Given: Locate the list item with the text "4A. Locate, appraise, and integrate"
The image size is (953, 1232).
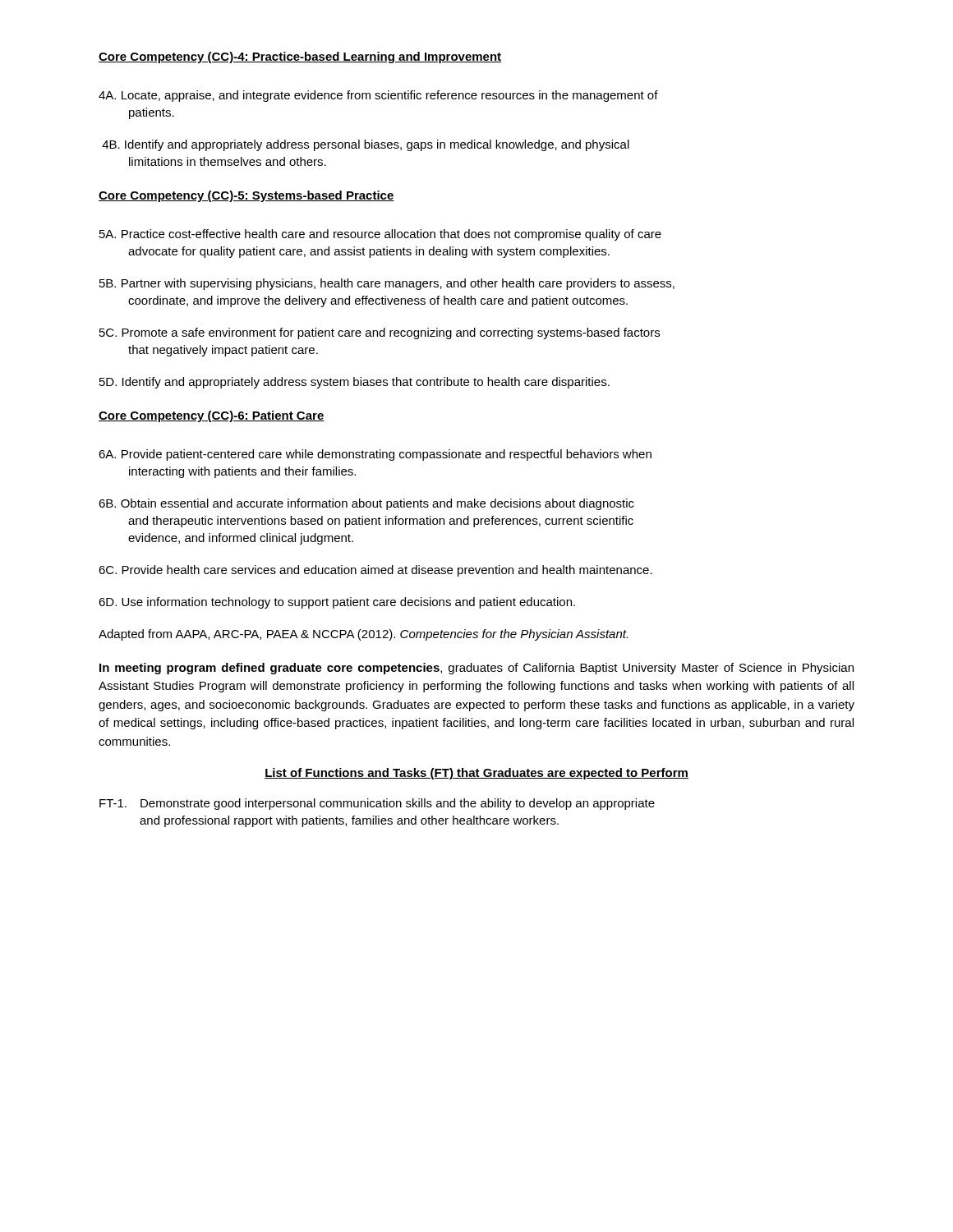Looking at the screenshot, I should [x=378, y=103].
